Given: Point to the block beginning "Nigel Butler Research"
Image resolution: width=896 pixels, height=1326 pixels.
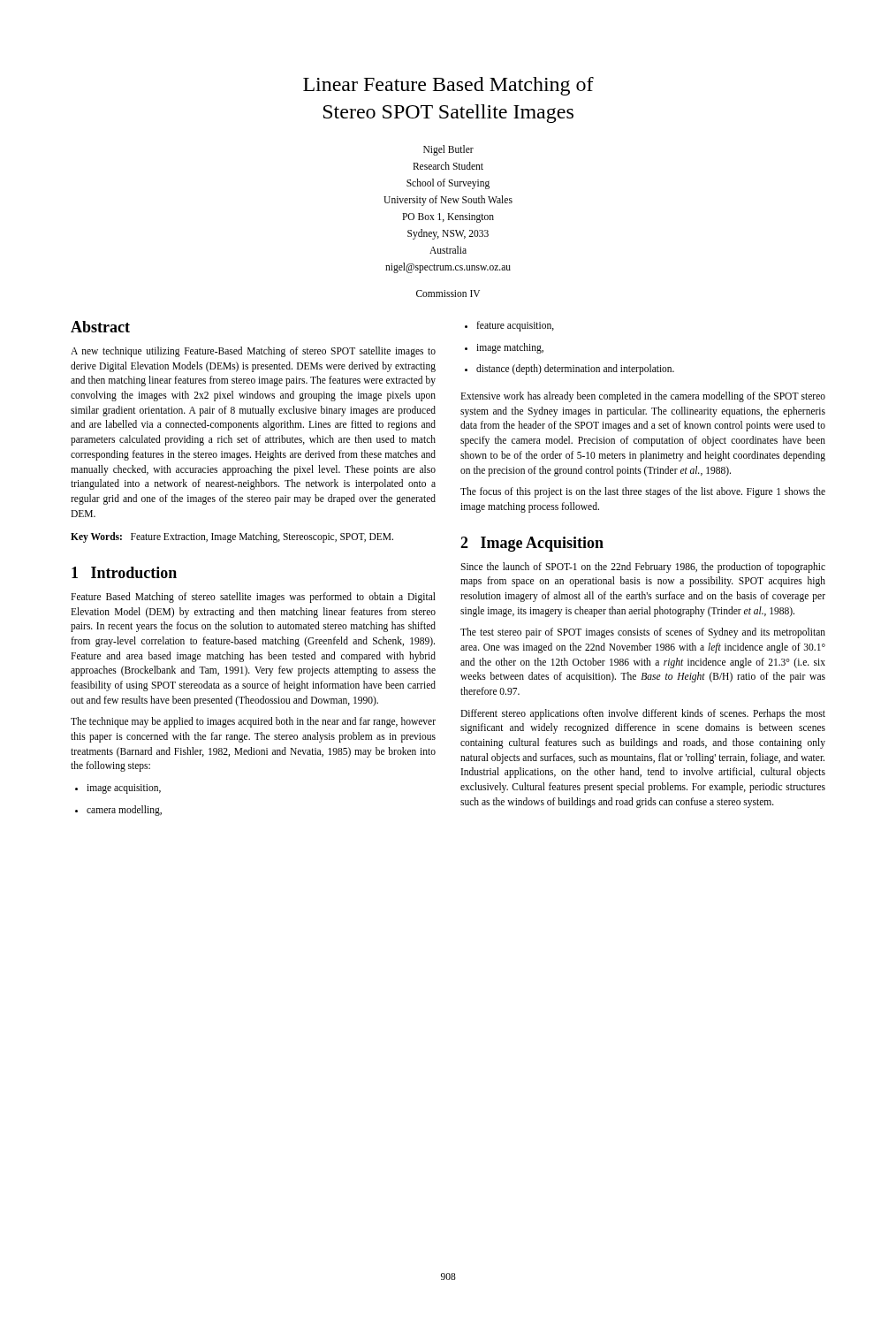Looking at the screenshot, I should [x=448, y=208].
